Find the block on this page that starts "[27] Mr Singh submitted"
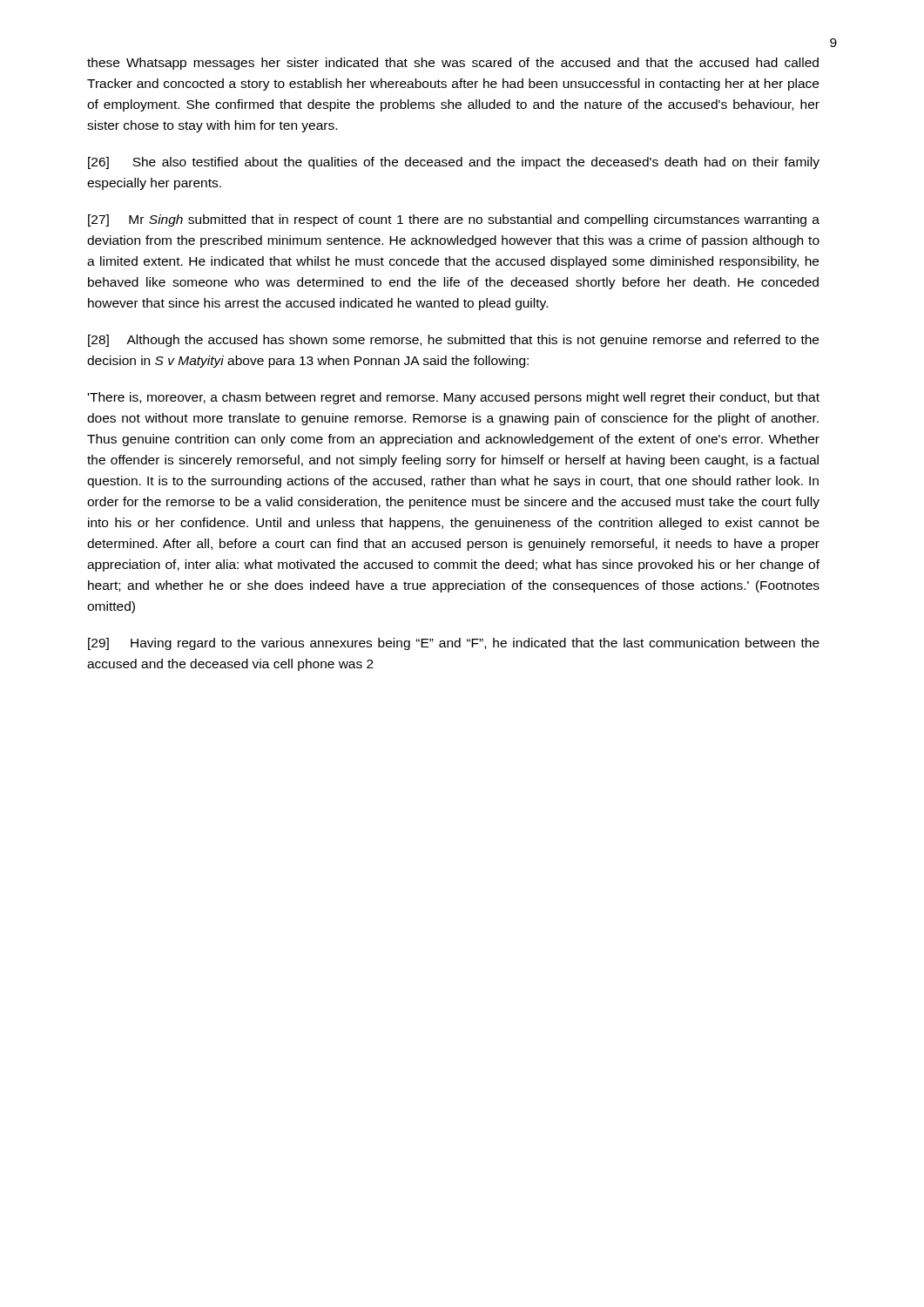The width and height of the screenshot is (924, 1307). pyautogui.click(x=453, y=261)
